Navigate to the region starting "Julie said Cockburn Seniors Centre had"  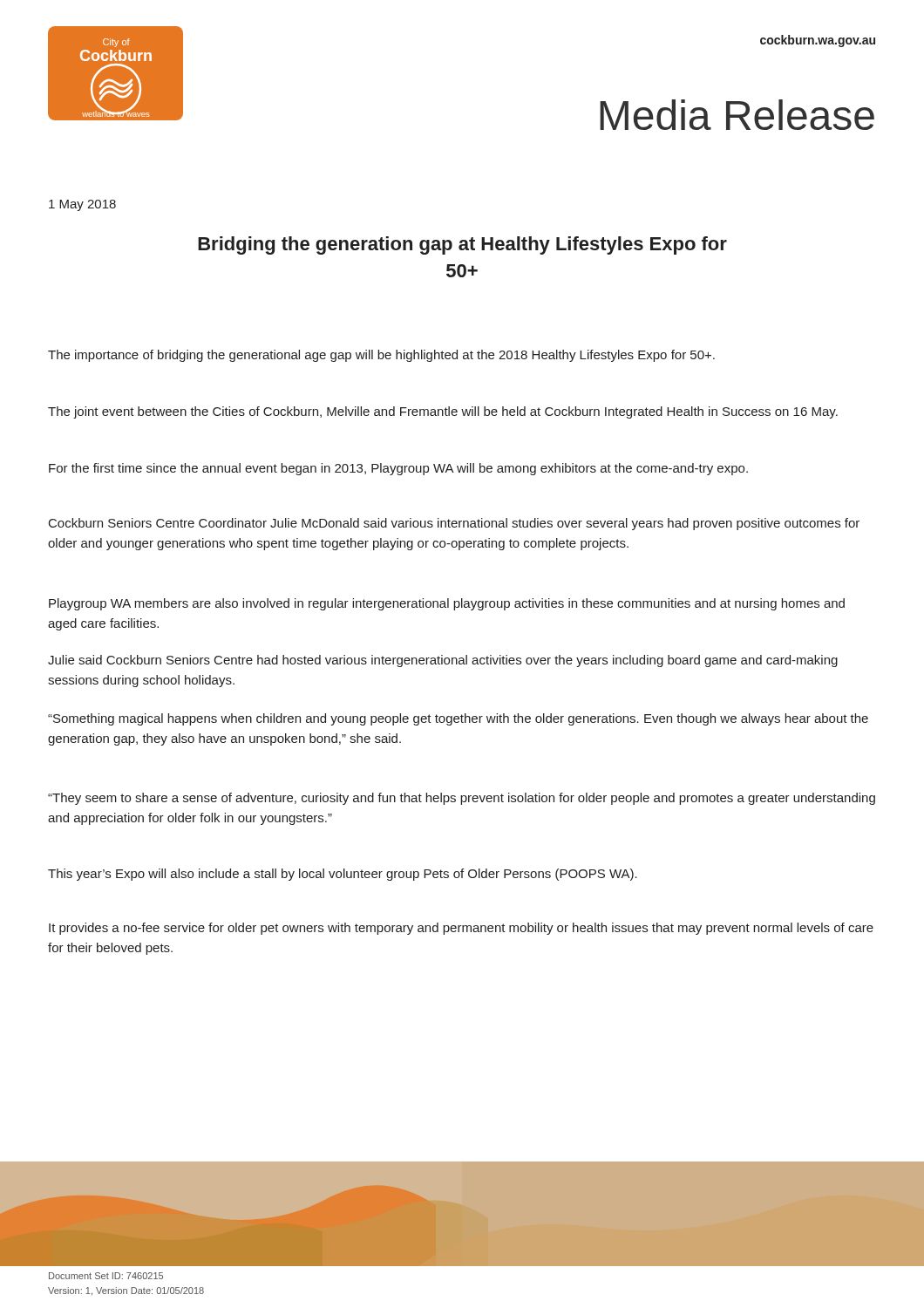click(443, 670)
